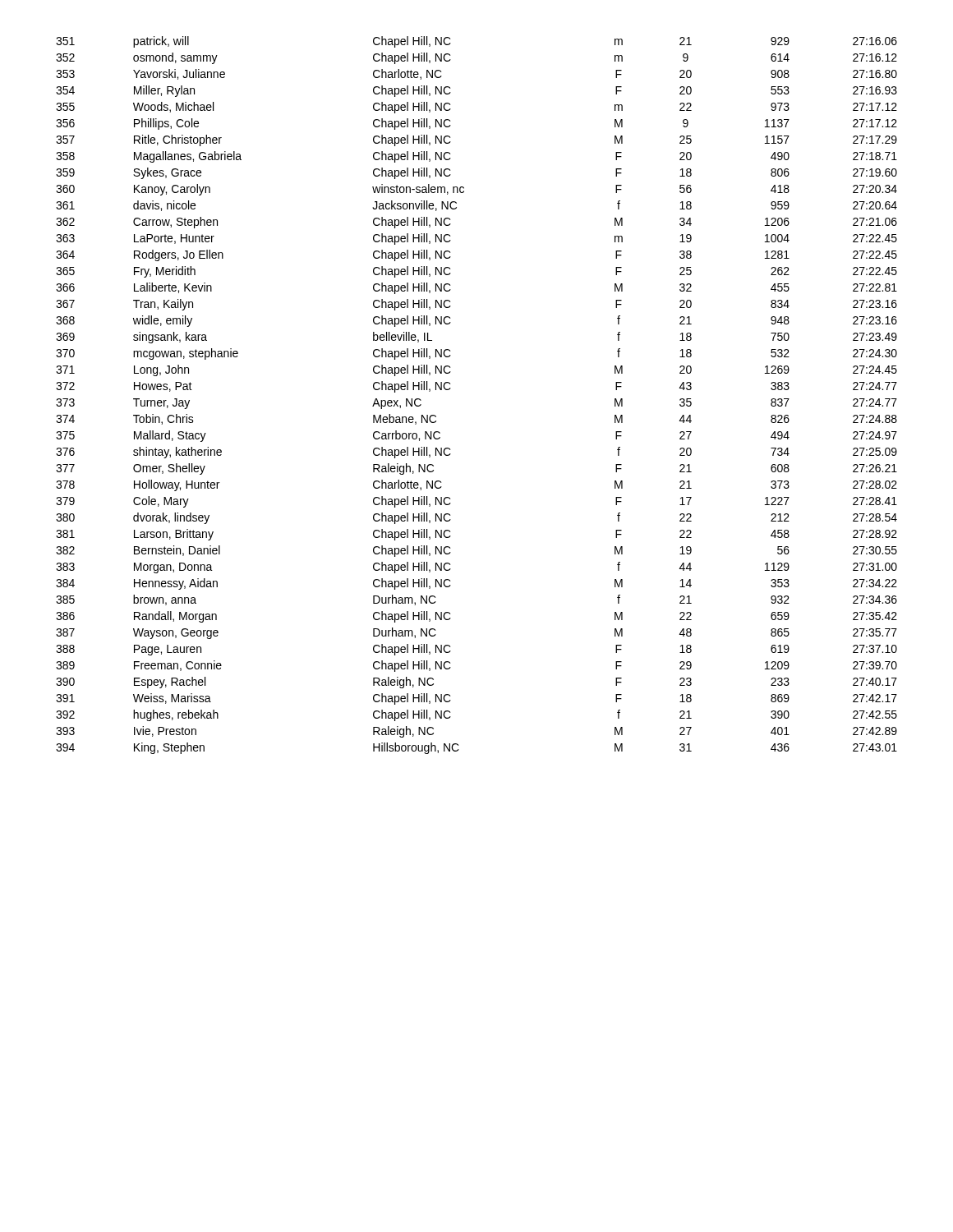Viewport: 953px width, 1232px height.
Task: Click a table
Action: click(x=476, y=394)
